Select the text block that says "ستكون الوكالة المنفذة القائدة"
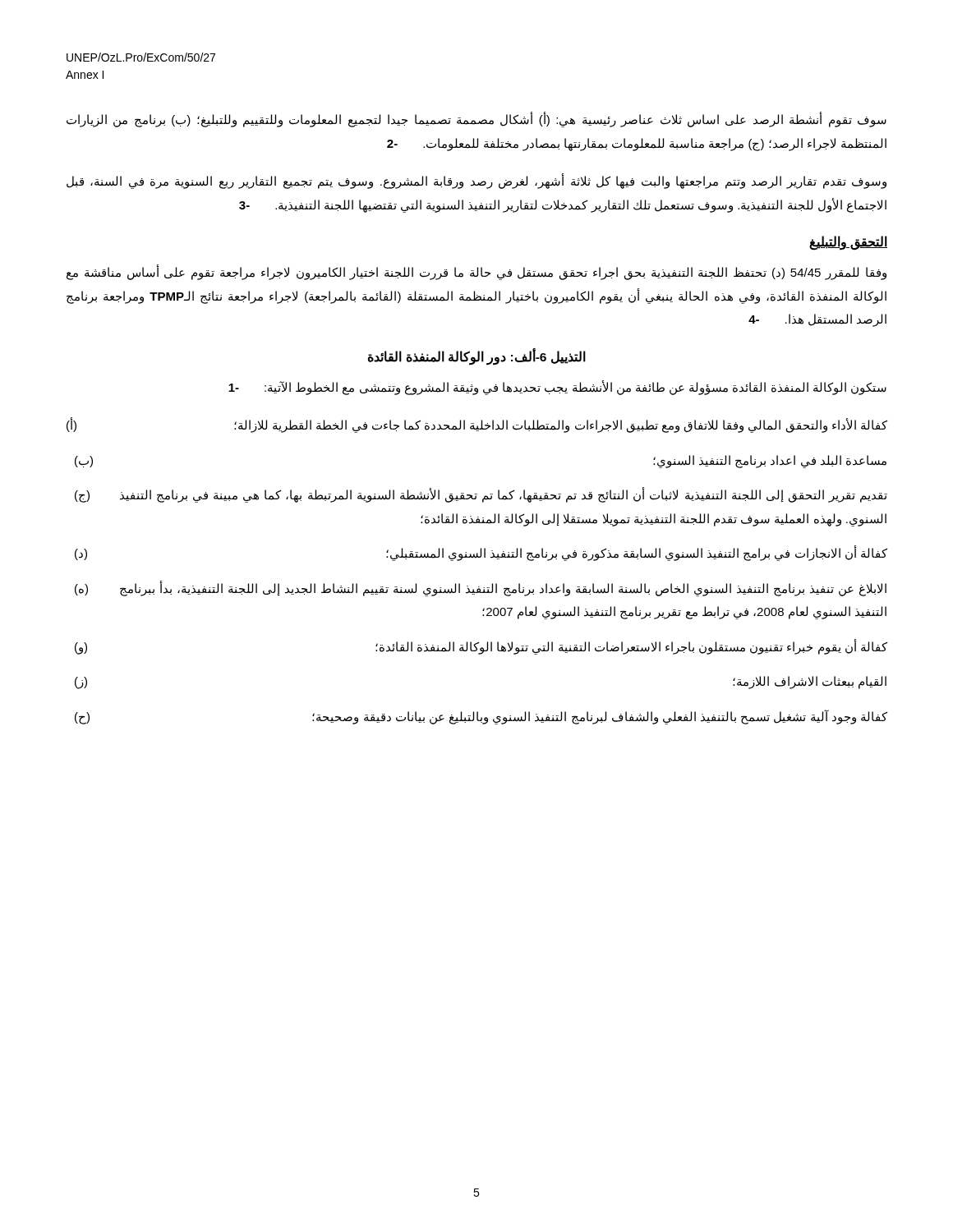This screenshot has height=1232, width=953. 558,387
